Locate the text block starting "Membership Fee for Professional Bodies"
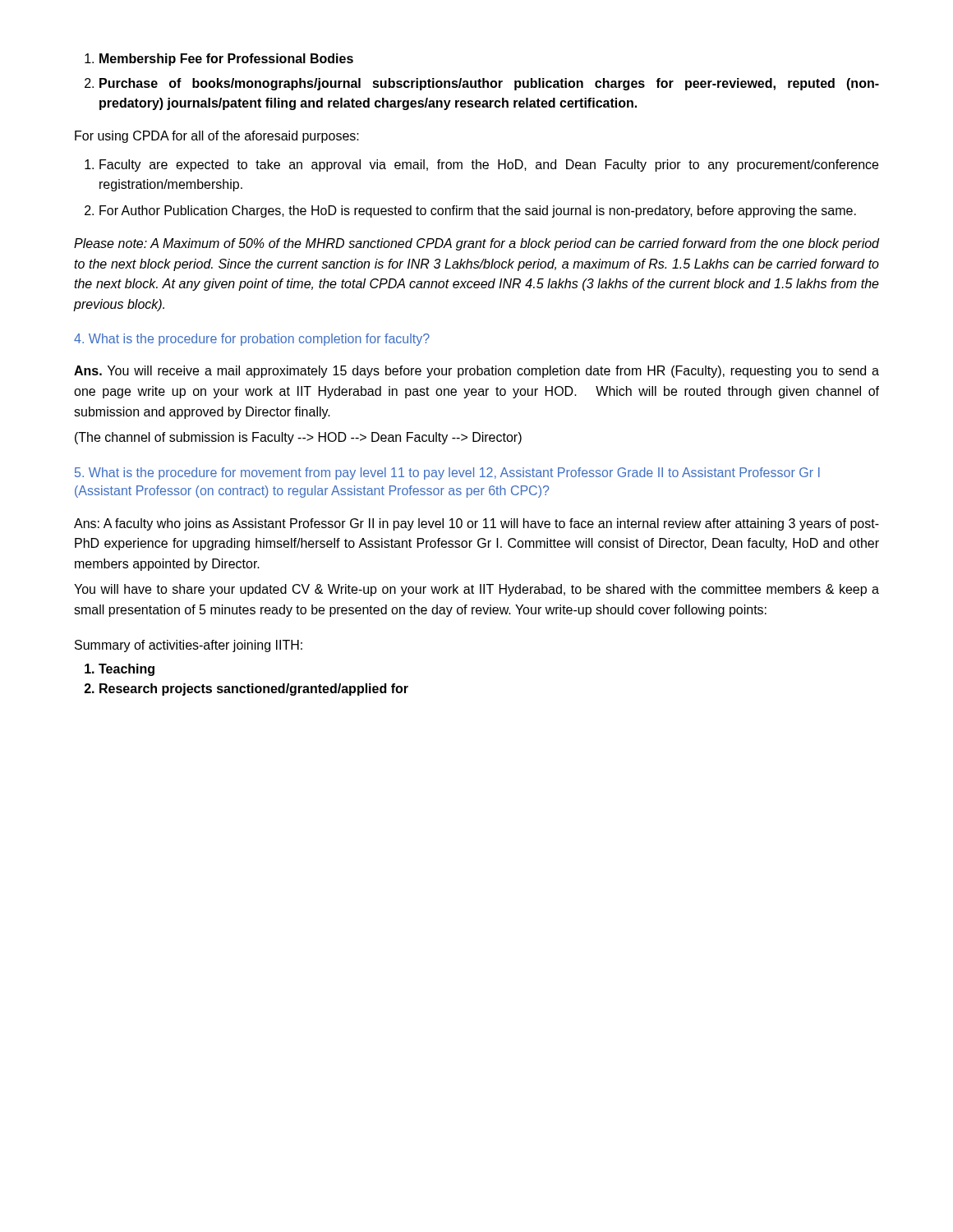This screenshot has width=953, height=1232. coord(226,59)
